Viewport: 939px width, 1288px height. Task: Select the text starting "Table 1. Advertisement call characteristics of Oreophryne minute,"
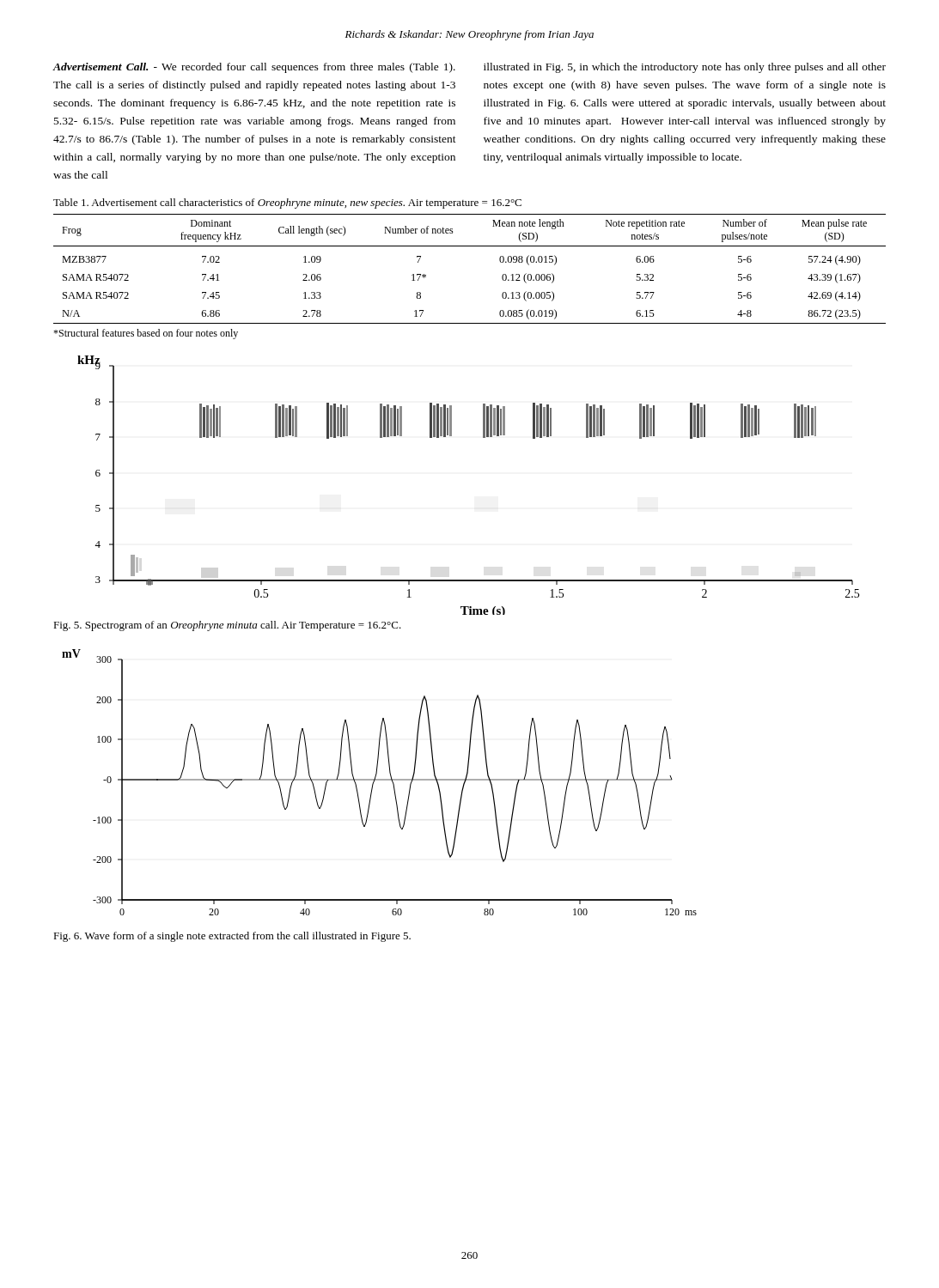[x=288, y=203]
